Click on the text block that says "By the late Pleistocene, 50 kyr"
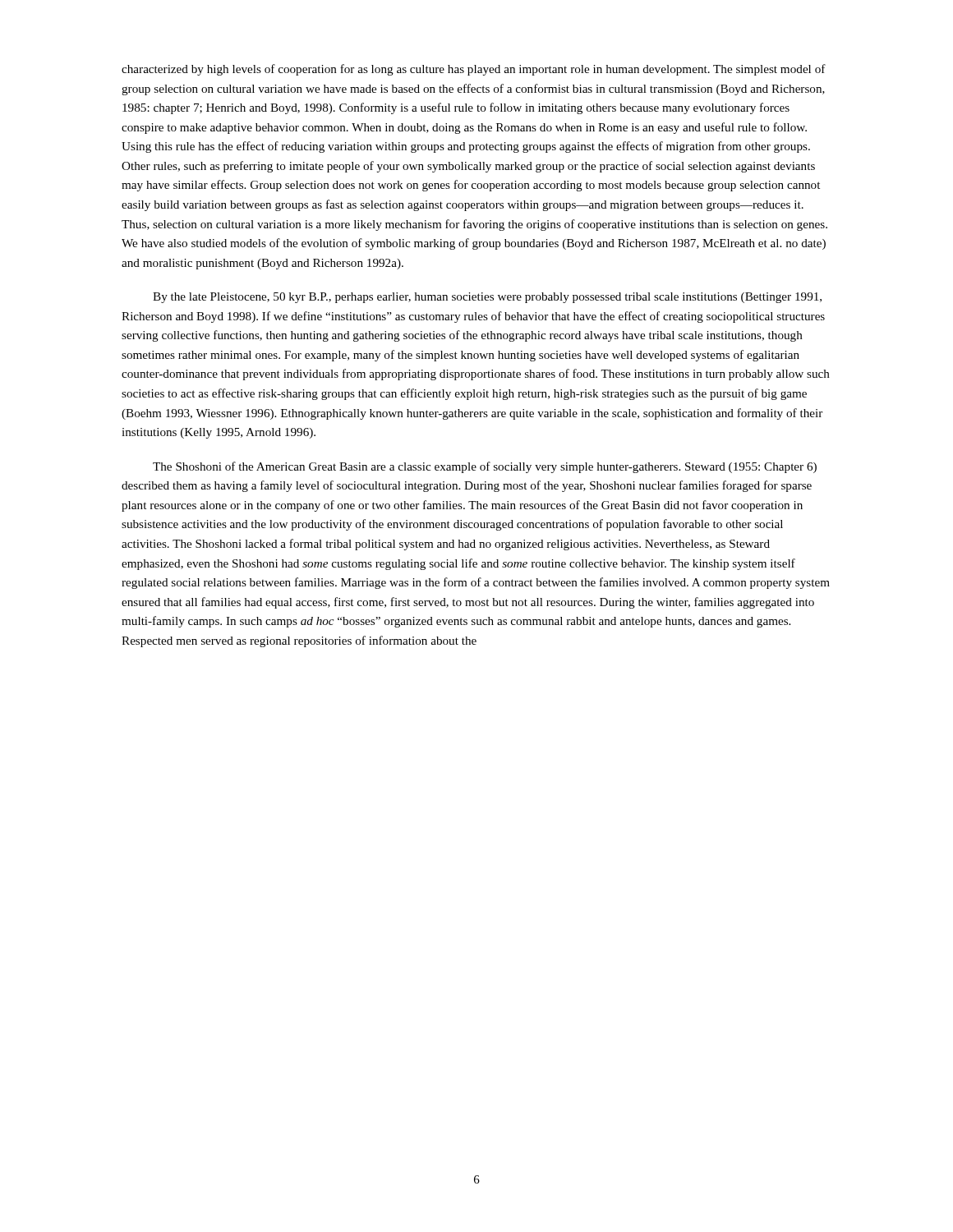 476,364
